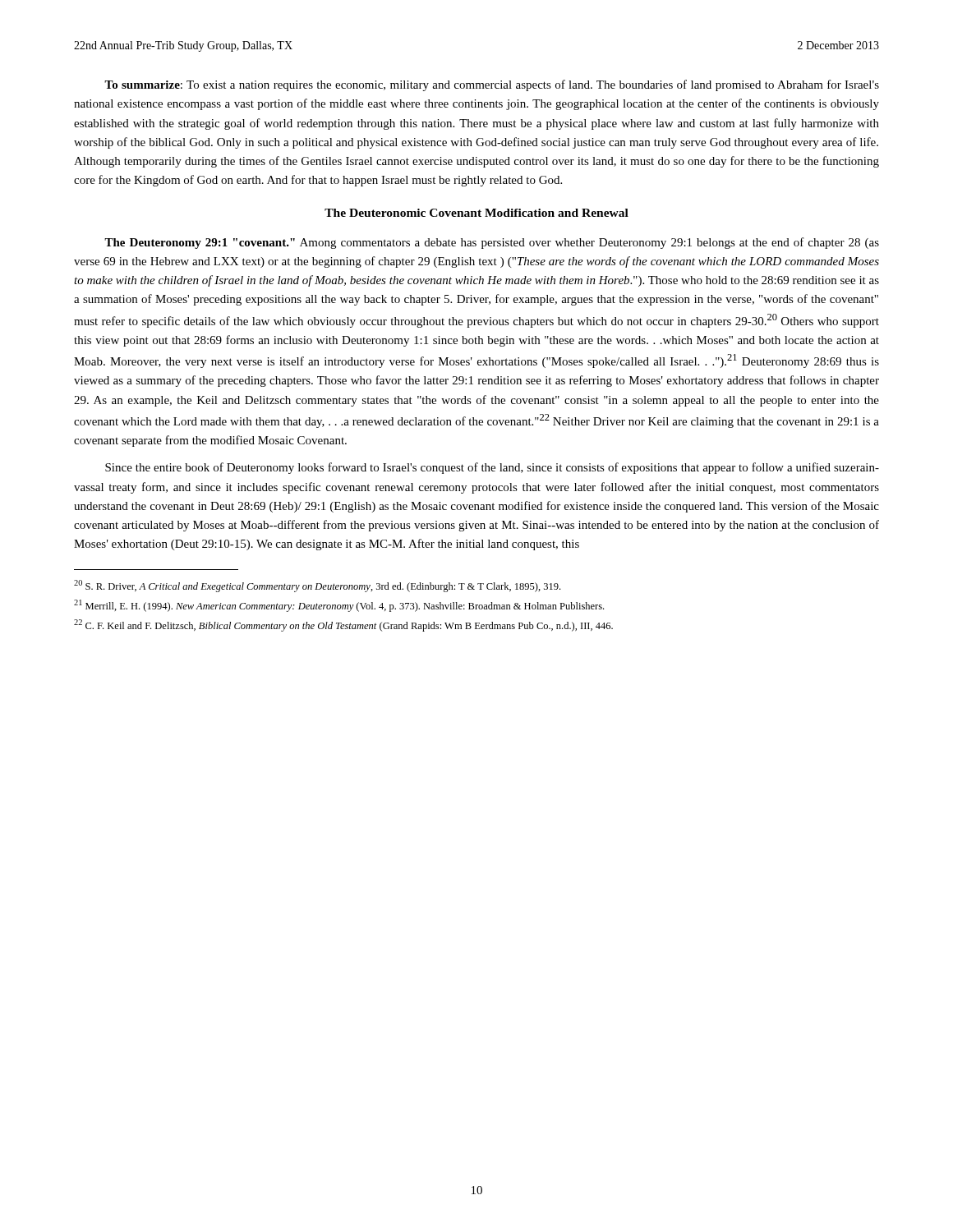Screen dimensions: 1232x953
Task: Navigate to the text block starting "The Deuteronomy 29:1 "covenant." Among commentators"
Action: 476,342
